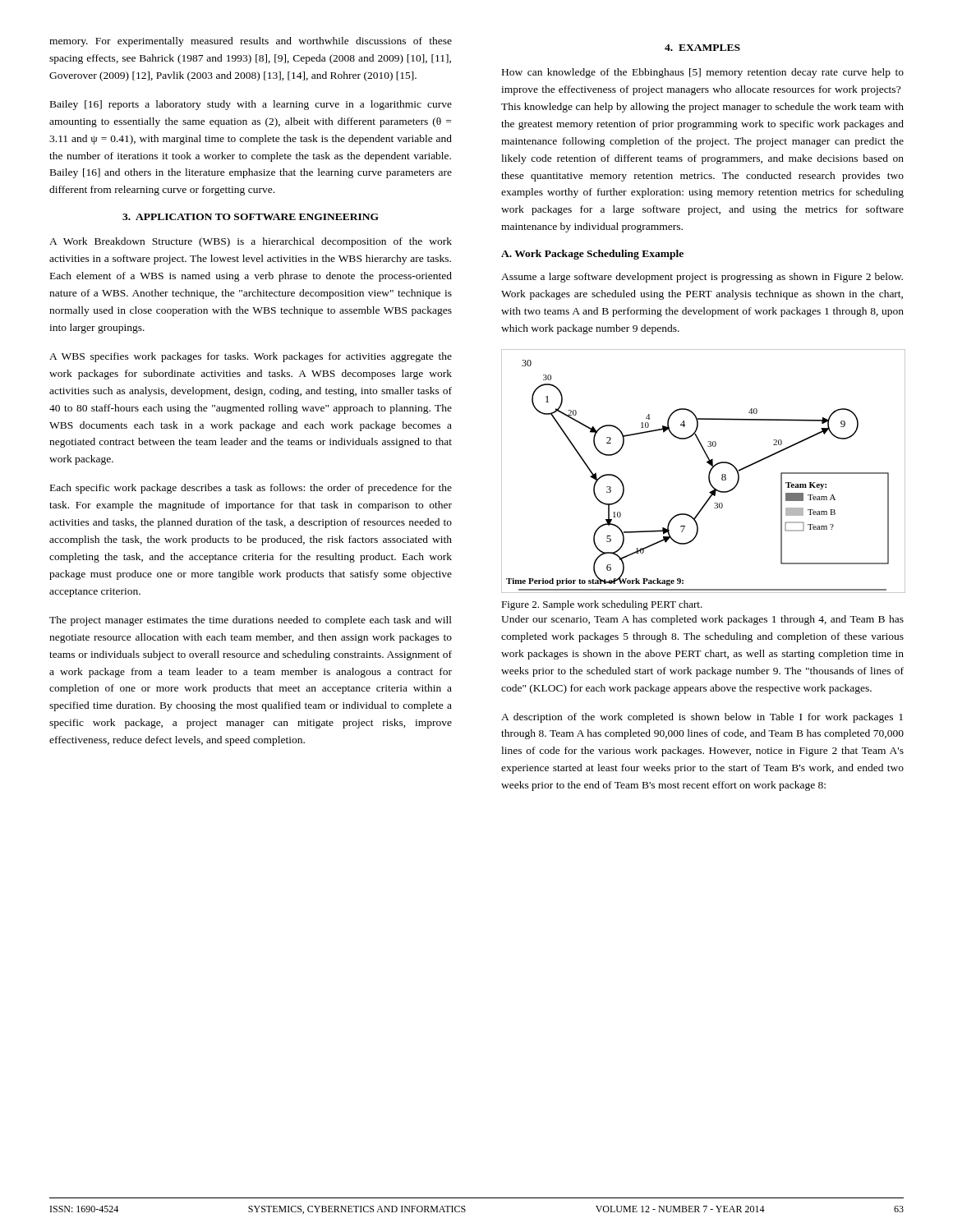This screenshot has height=1232, width=953.
Task: Navigate to the element starting "A description of the work completed is"
Action: point(702,751)
